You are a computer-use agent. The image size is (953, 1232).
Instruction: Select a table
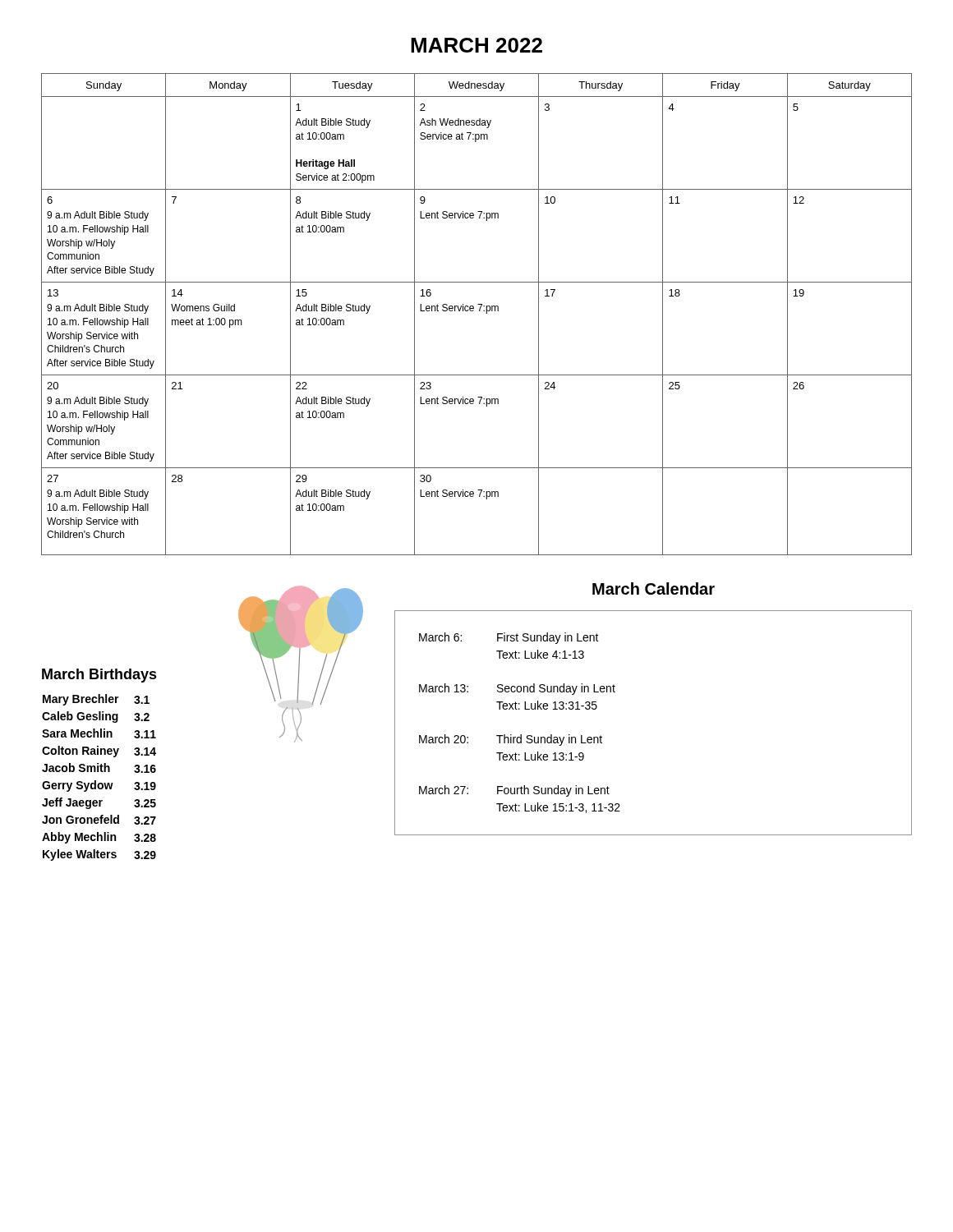click(x=476, y=314)
